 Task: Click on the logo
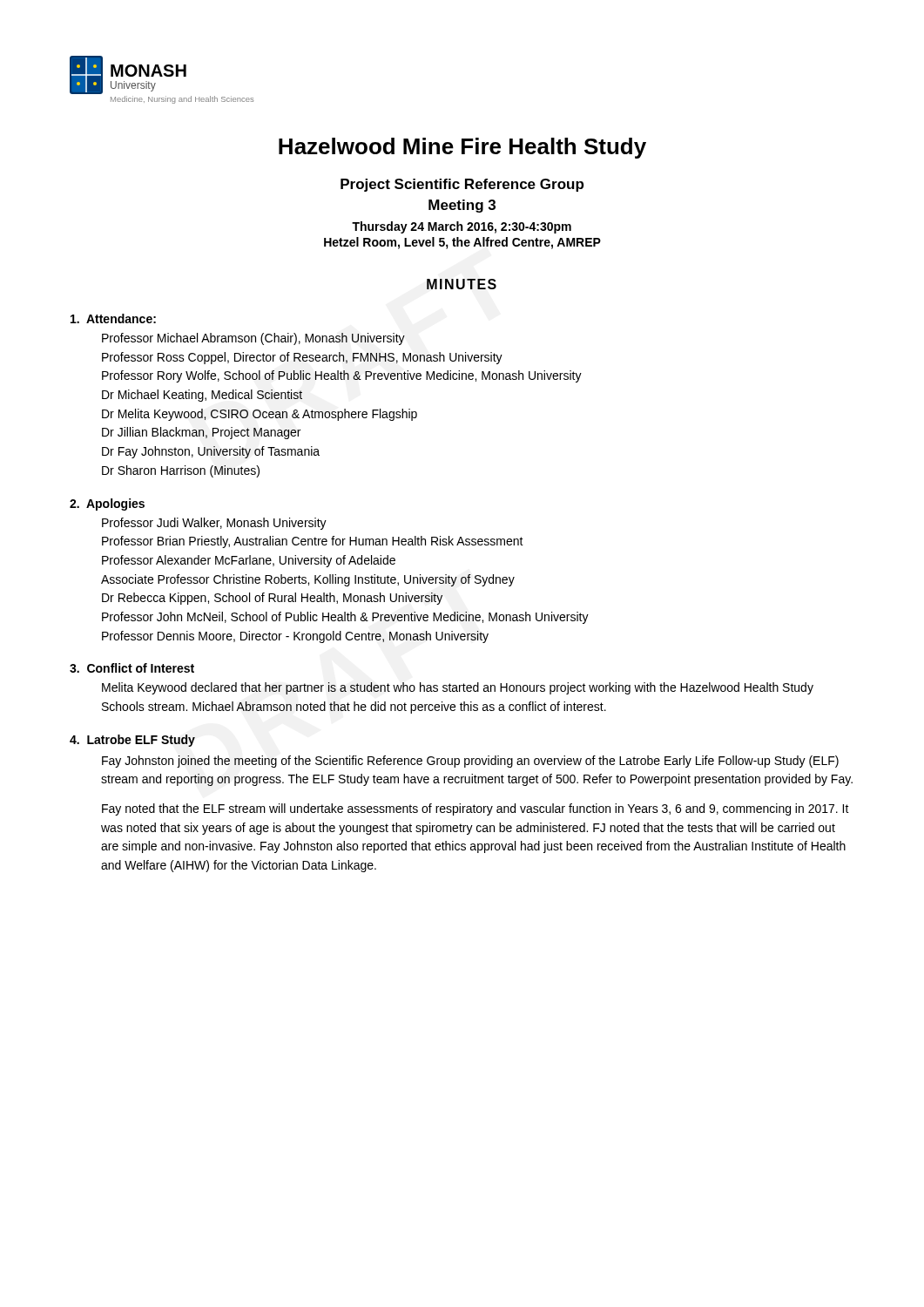[x=462, y=81]
